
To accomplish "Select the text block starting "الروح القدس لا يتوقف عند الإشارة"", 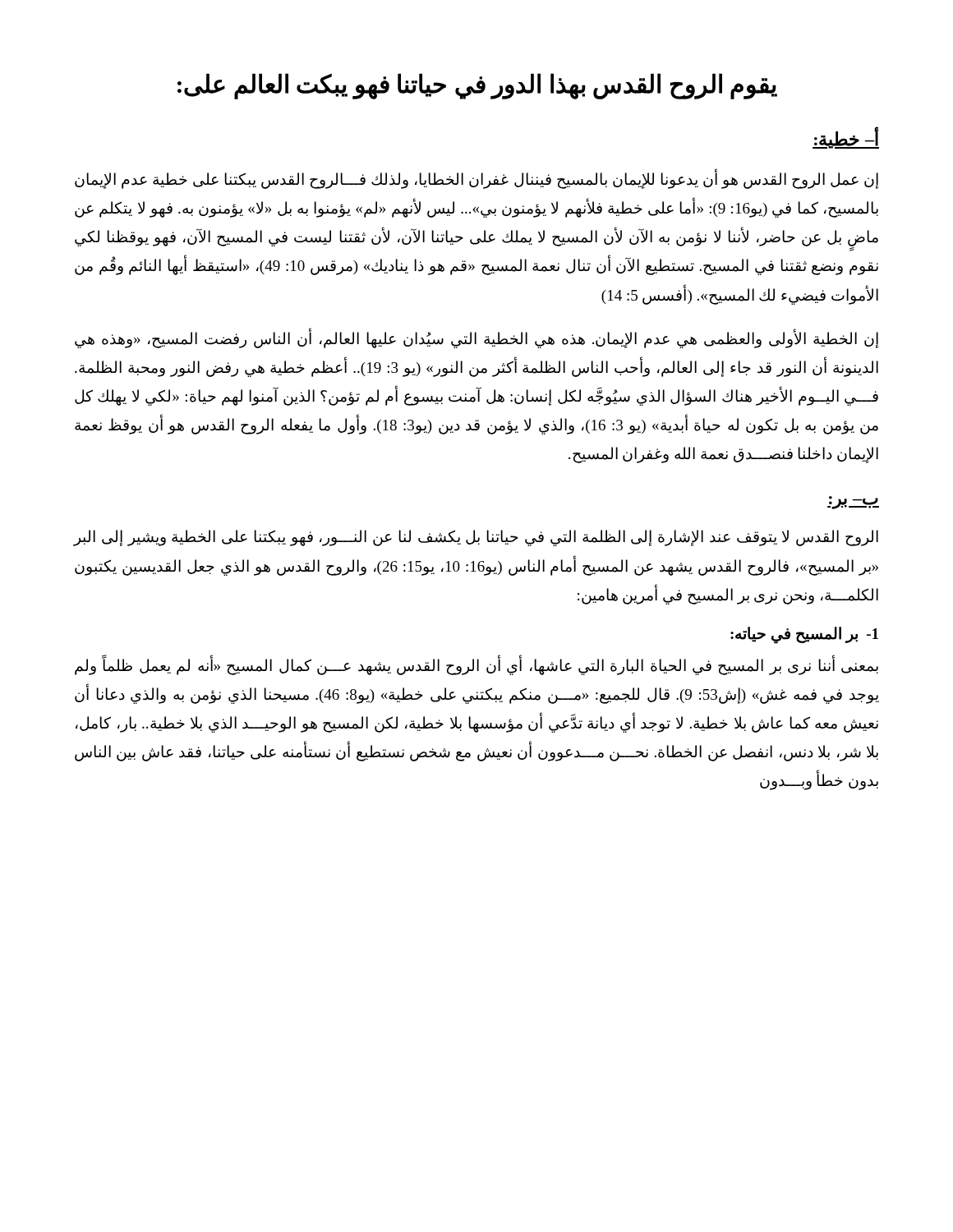I will (476, 566).
